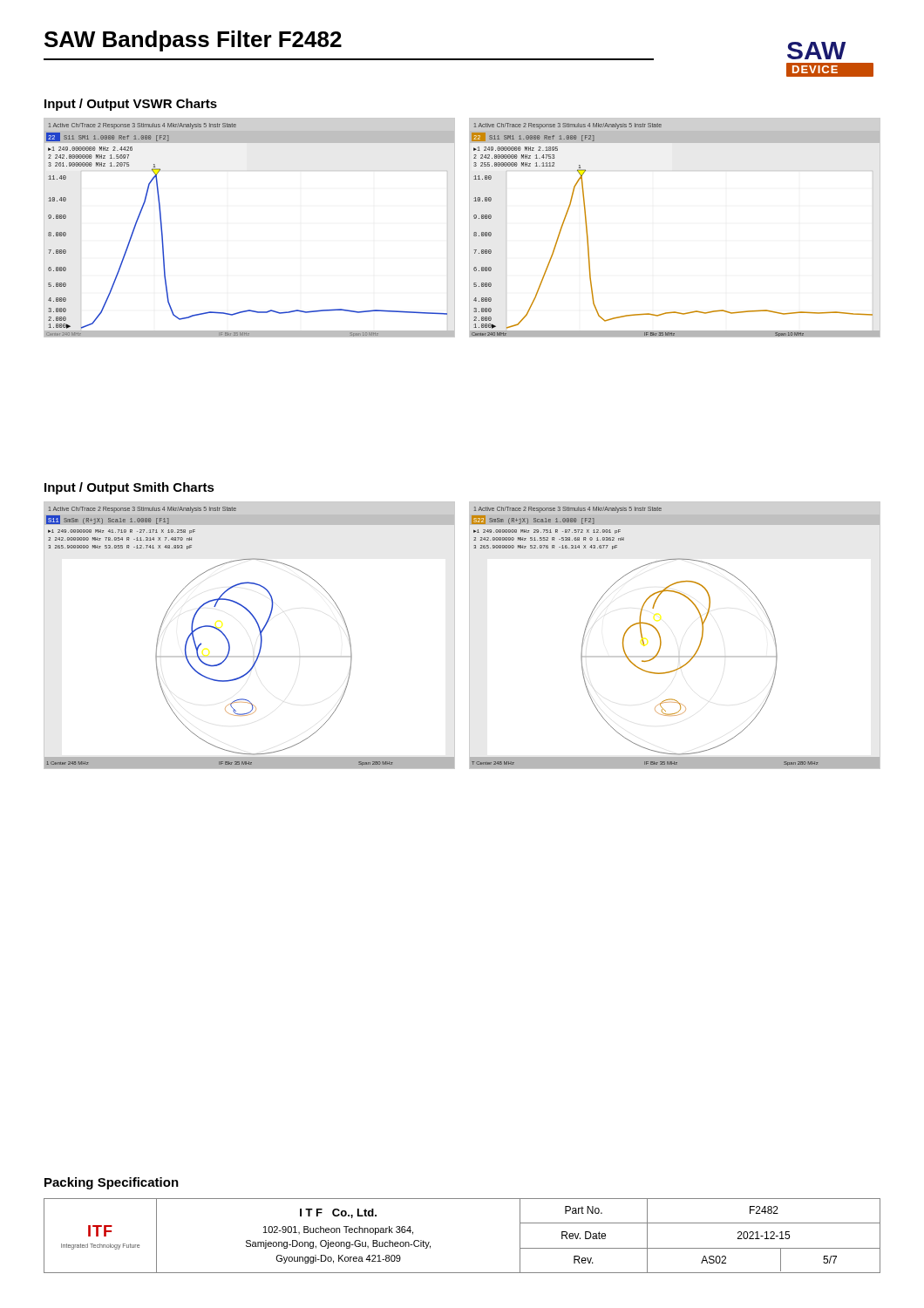Navigate to the text starting "Packing Specification"
Screen dimensions: 1308x924
pyautogui.click(x=111, y=1182)
